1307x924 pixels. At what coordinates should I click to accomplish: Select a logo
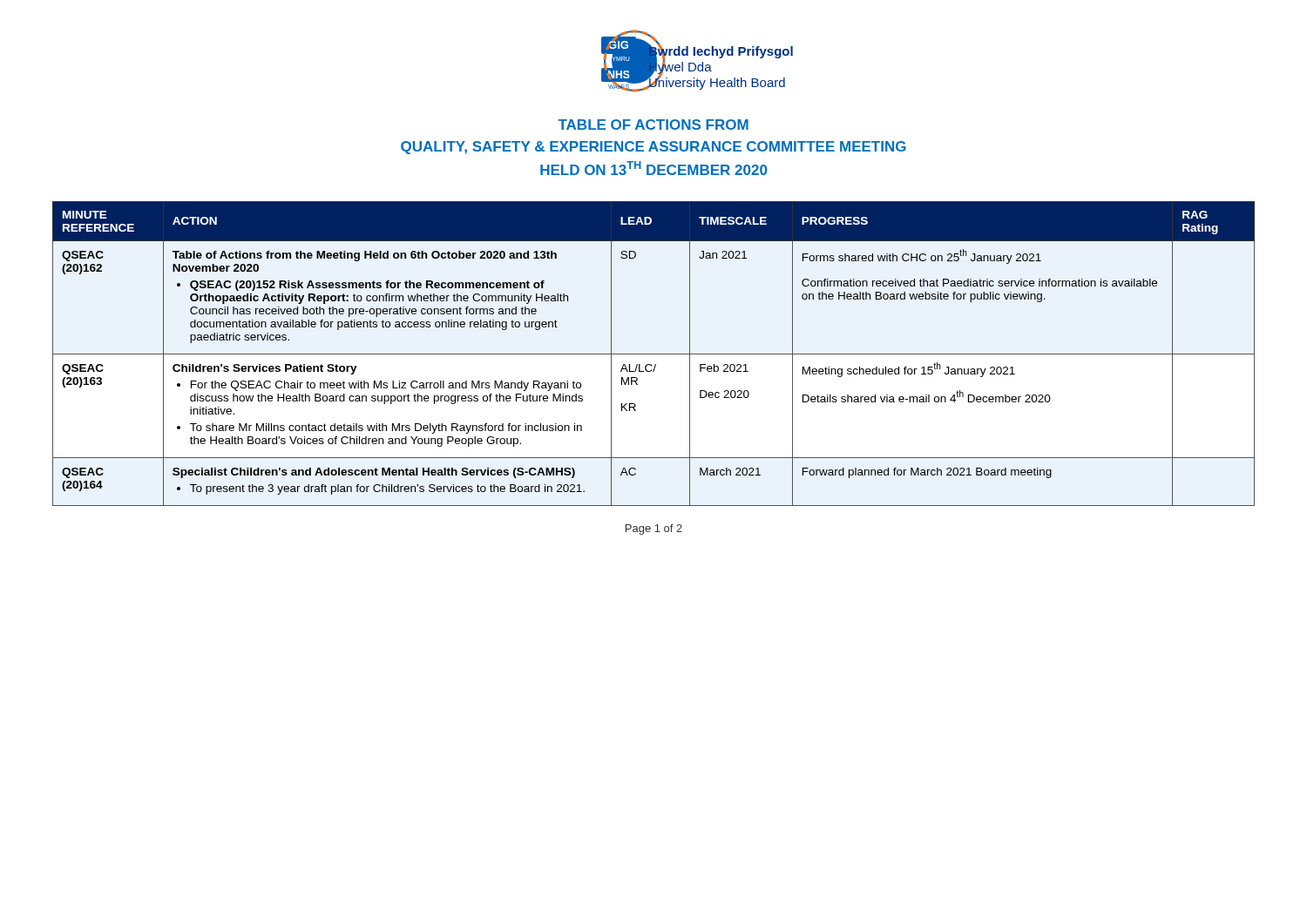(654, 63)
